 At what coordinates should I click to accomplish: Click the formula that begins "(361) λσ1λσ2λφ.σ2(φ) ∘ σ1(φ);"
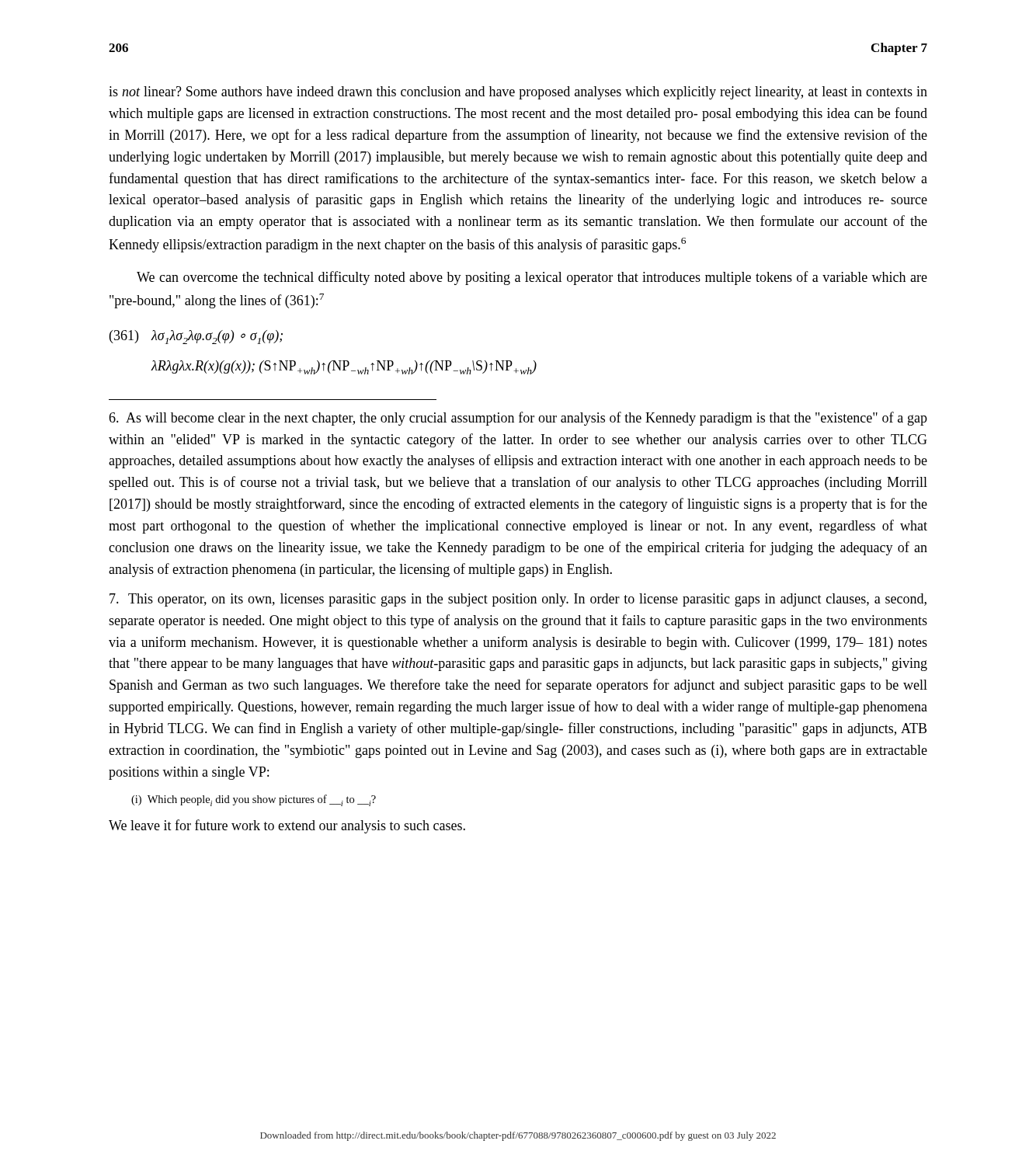pos(323,352)
